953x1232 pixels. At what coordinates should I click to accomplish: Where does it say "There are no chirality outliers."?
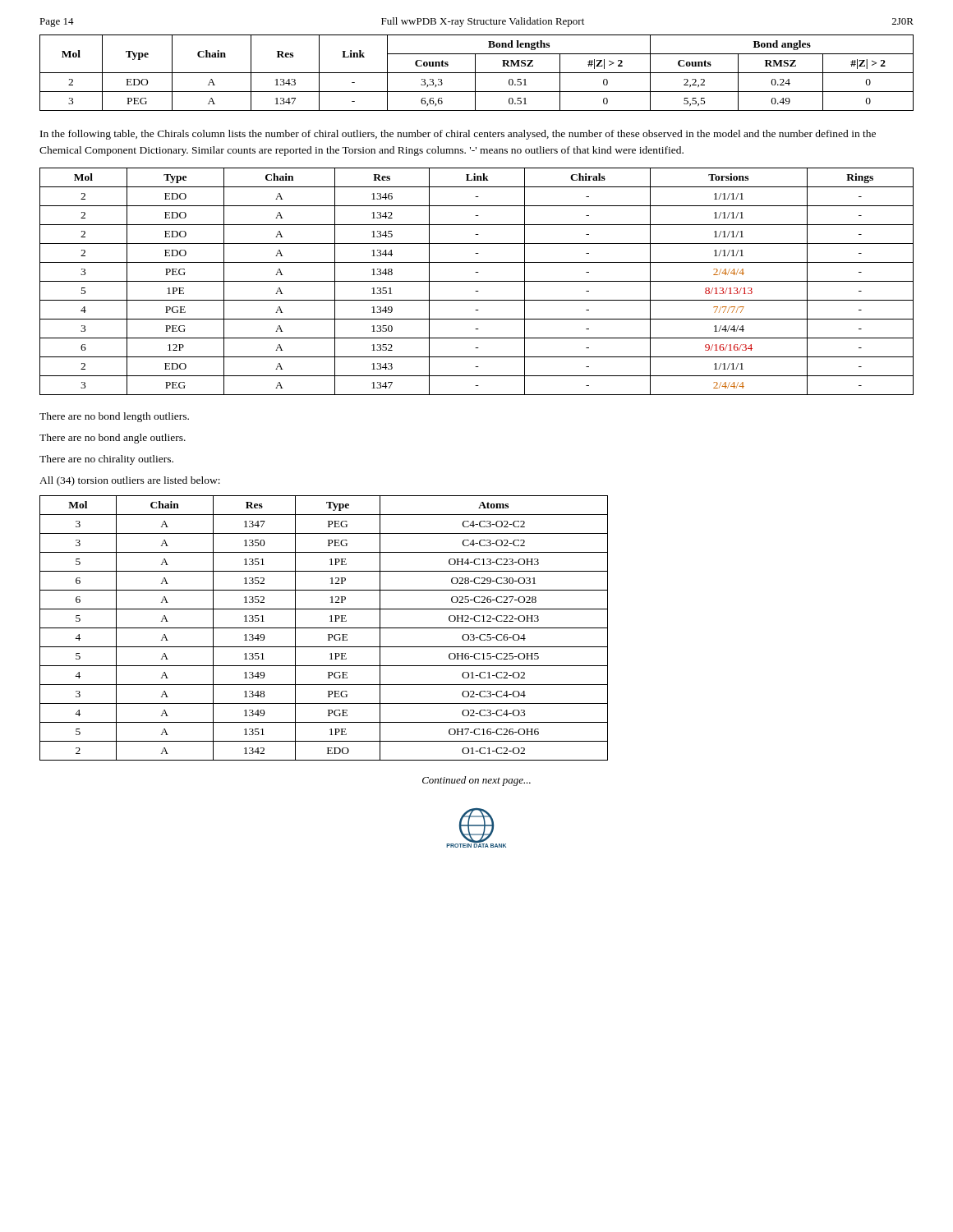[107, 458]
